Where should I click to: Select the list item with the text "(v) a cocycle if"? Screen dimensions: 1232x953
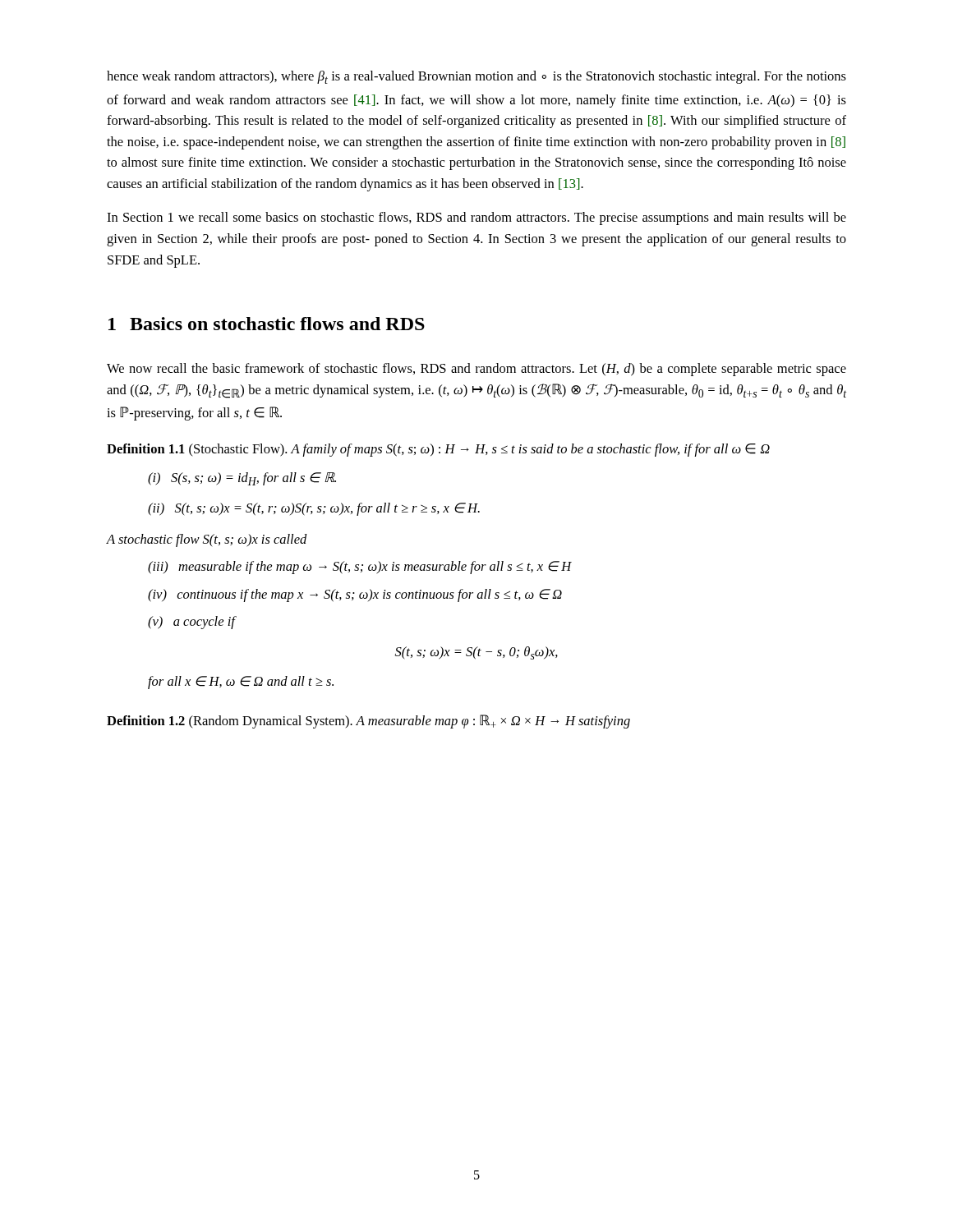[x=191, y=622]
